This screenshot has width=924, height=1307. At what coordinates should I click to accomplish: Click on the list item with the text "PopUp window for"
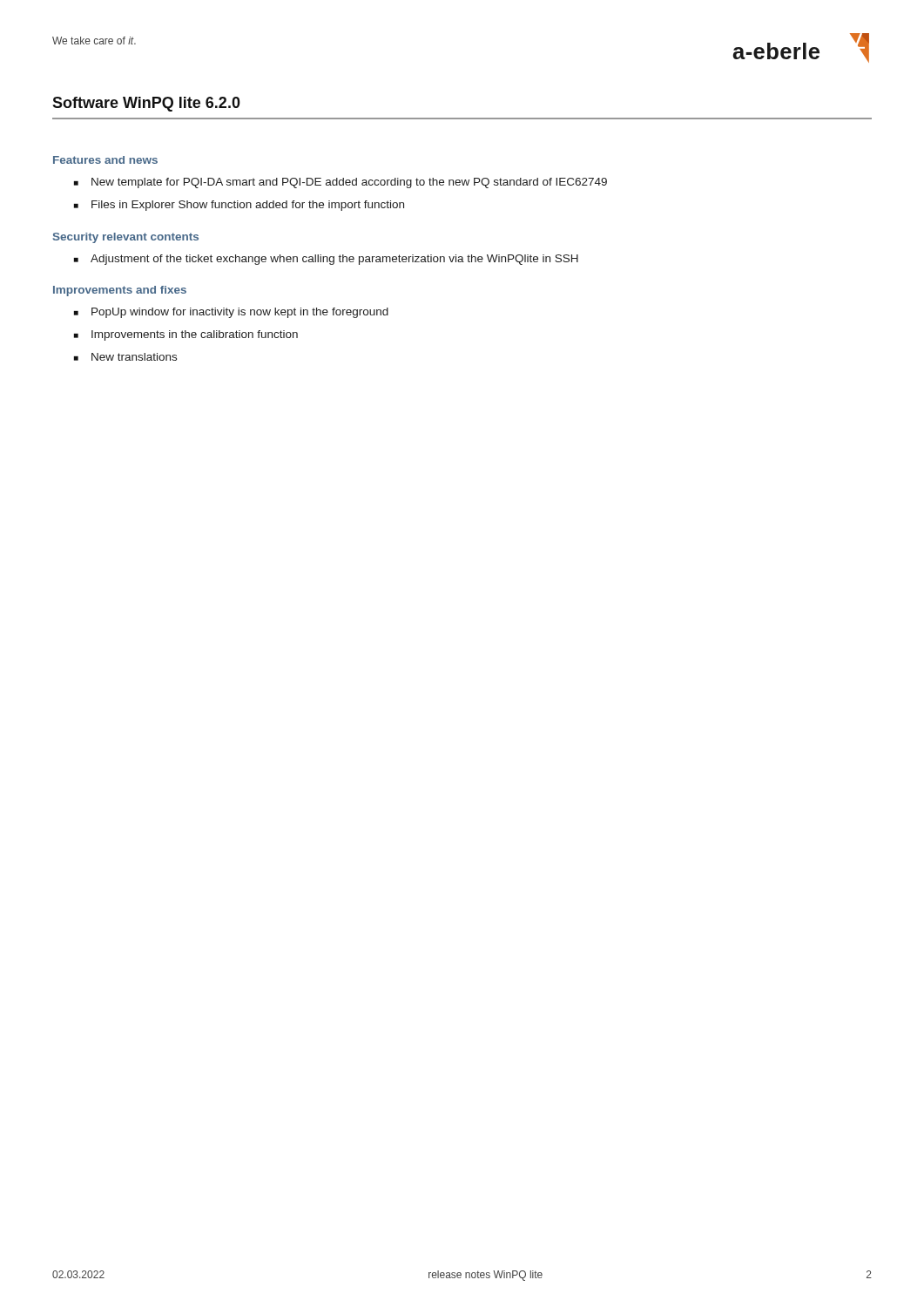point(240,311)
